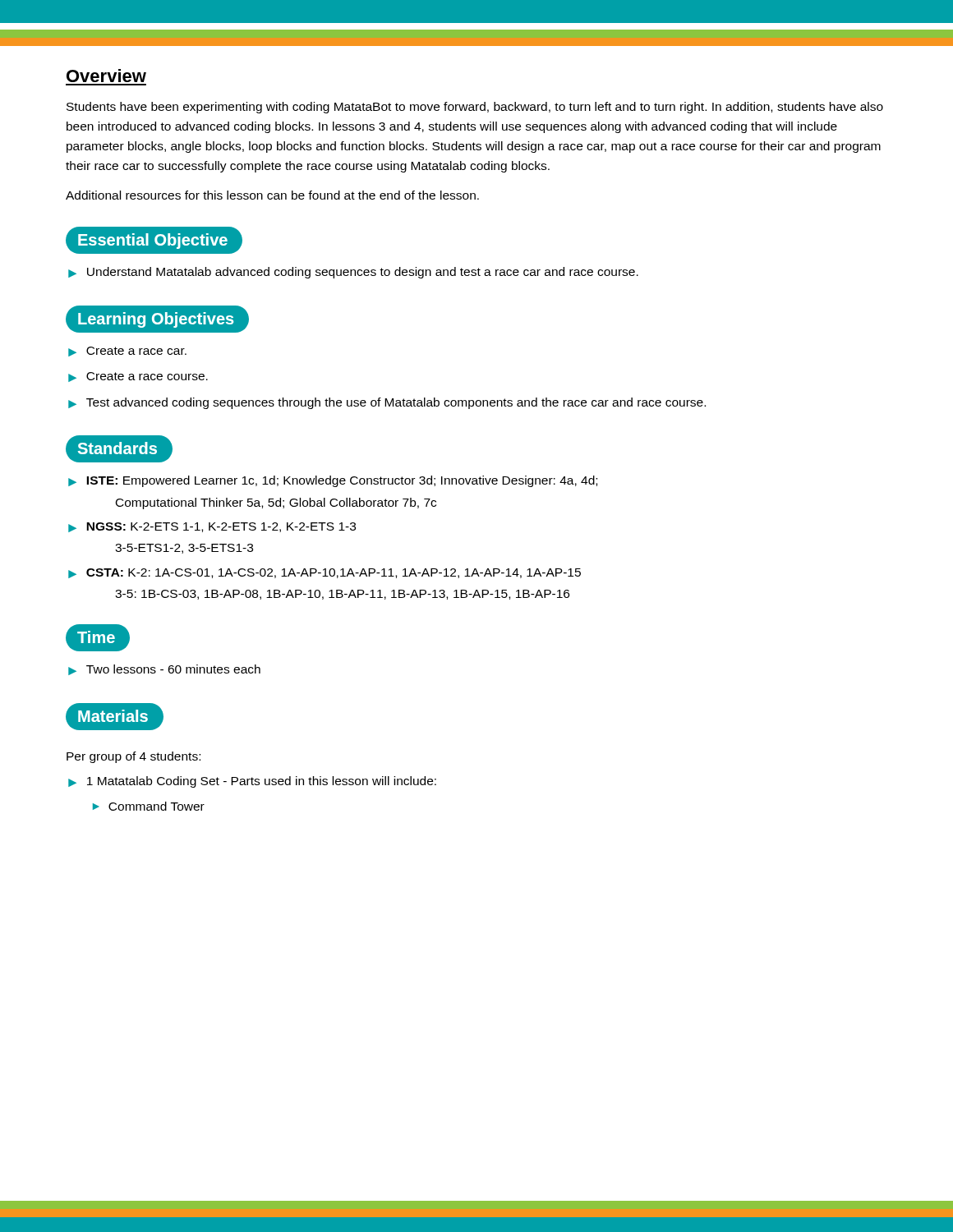This screenshot has width=953, height=1232.
Task: Point to "Per group of 4 students:"
Action: [x=134, y=756]
